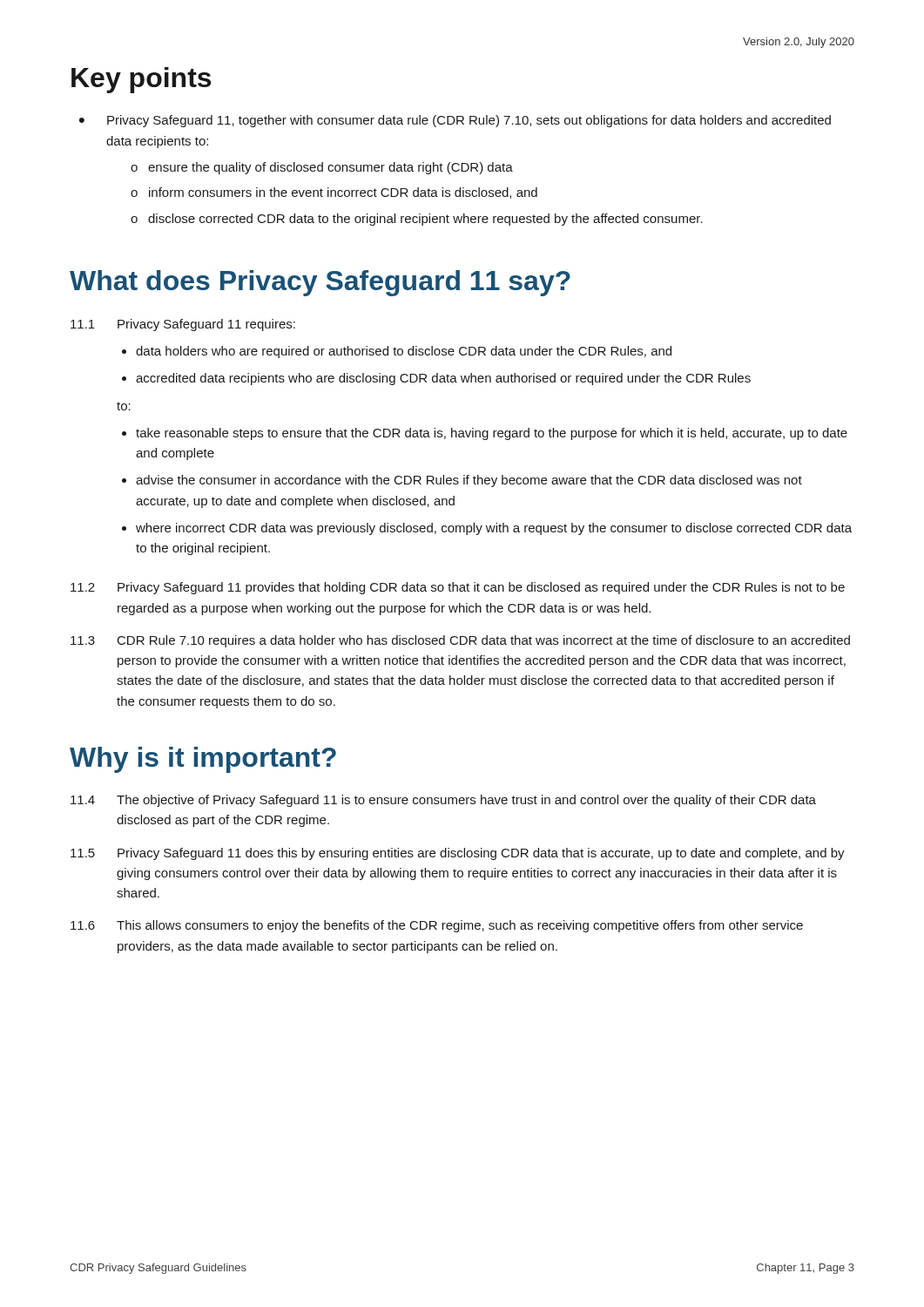The height and width of the screenshot is (1307, 924).
Task: Click the passage that begins "accredited data recipients who are"
Action: pyautogui.click(x=443, y=378)
